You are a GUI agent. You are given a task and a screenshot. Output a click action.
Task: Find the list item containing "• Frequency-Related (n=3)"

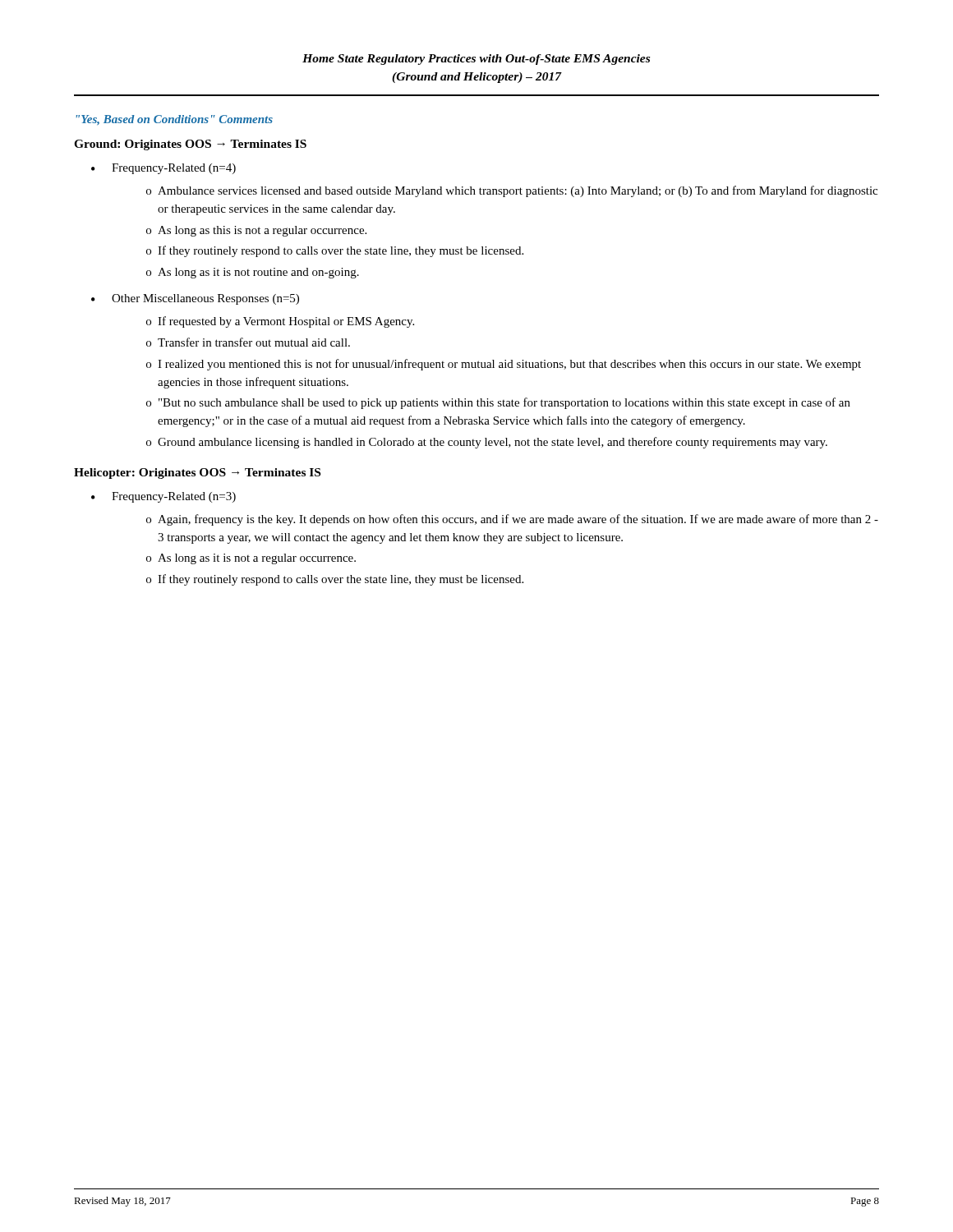pyautogui.click(x=163, y=497)
